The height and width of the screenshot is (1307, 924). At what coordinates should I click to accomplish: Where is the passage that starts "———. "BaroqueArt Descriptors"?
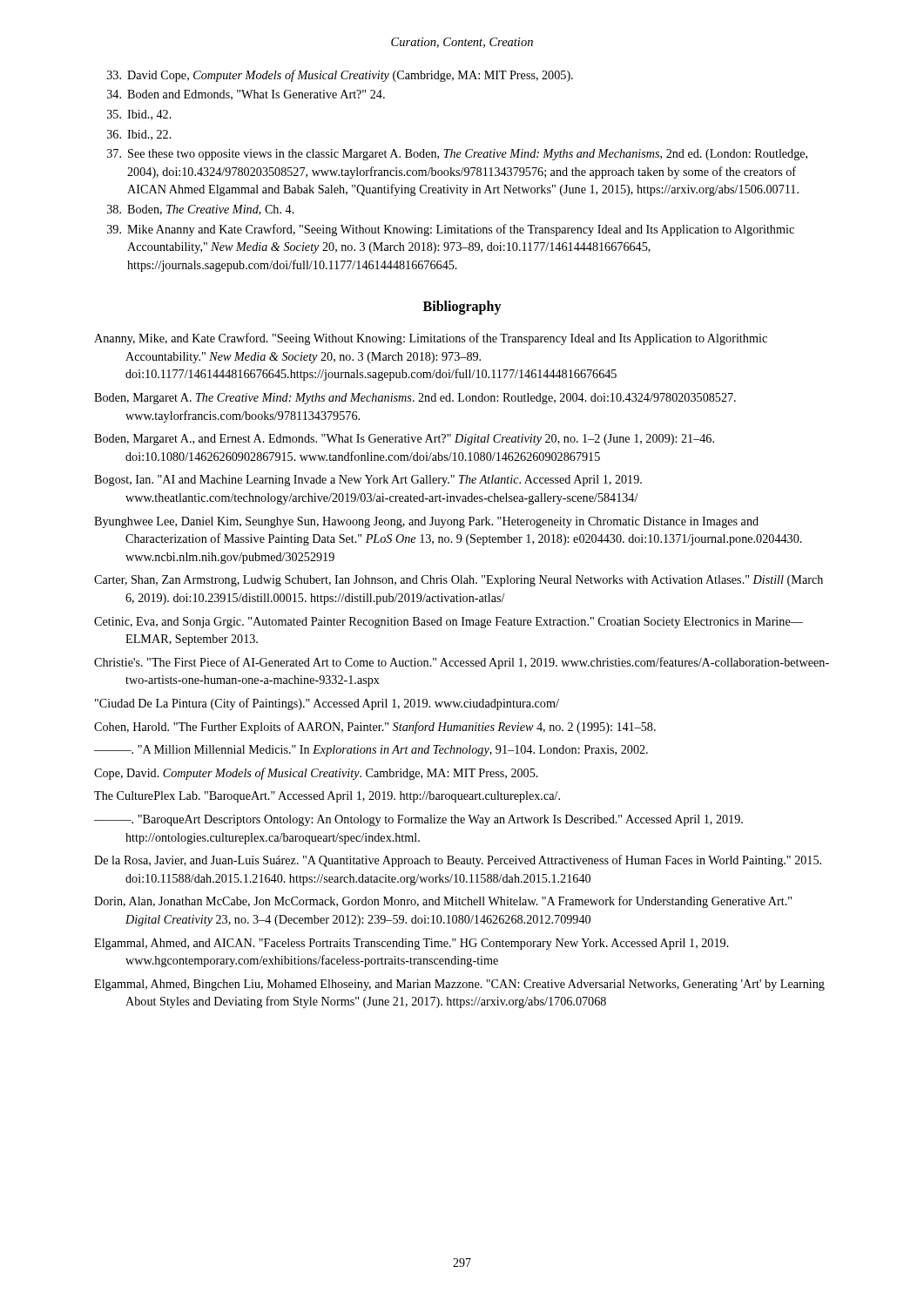point(419,828)
